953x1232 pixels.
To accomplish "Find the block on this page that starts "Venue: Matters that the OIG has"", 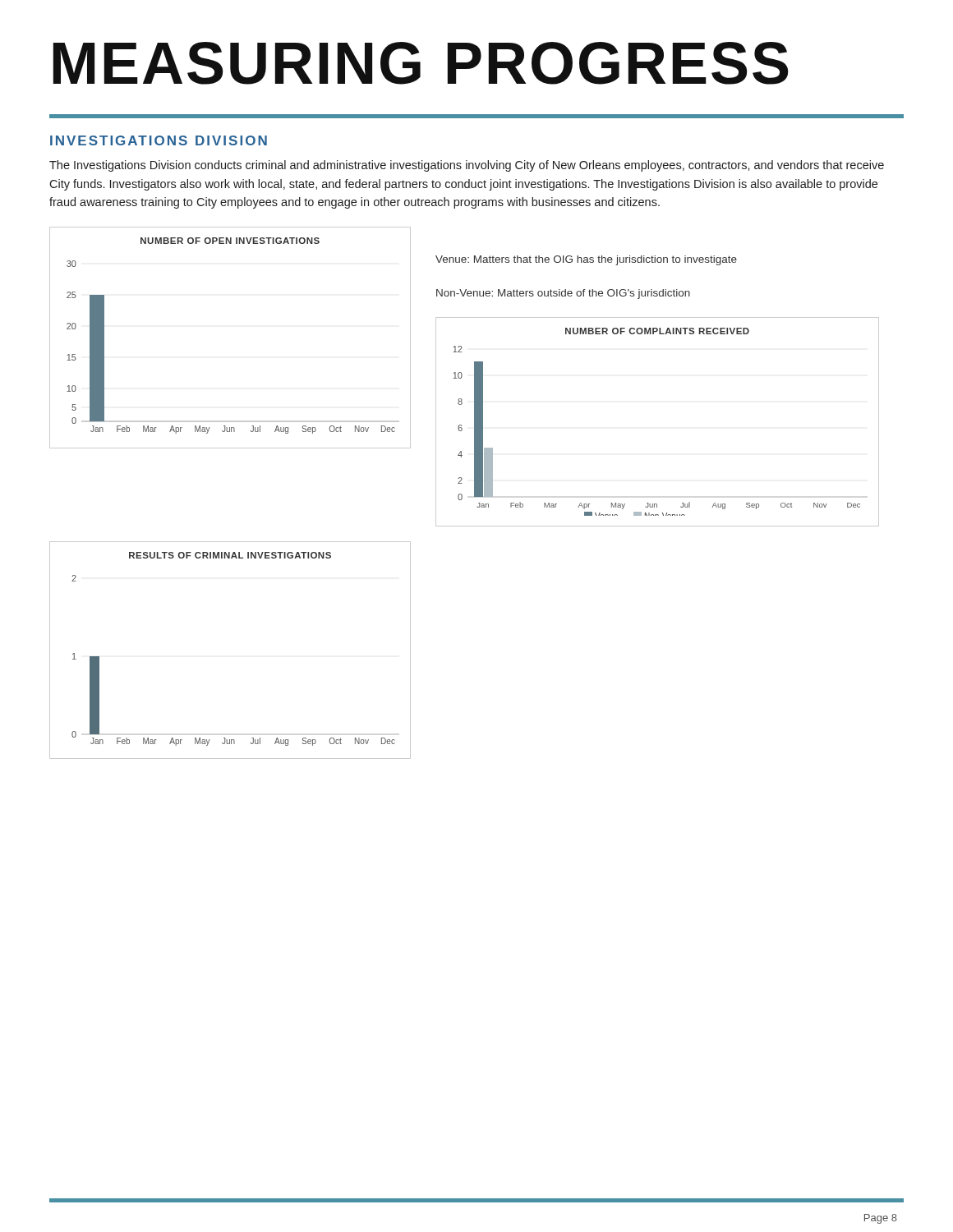I will 586,260.
